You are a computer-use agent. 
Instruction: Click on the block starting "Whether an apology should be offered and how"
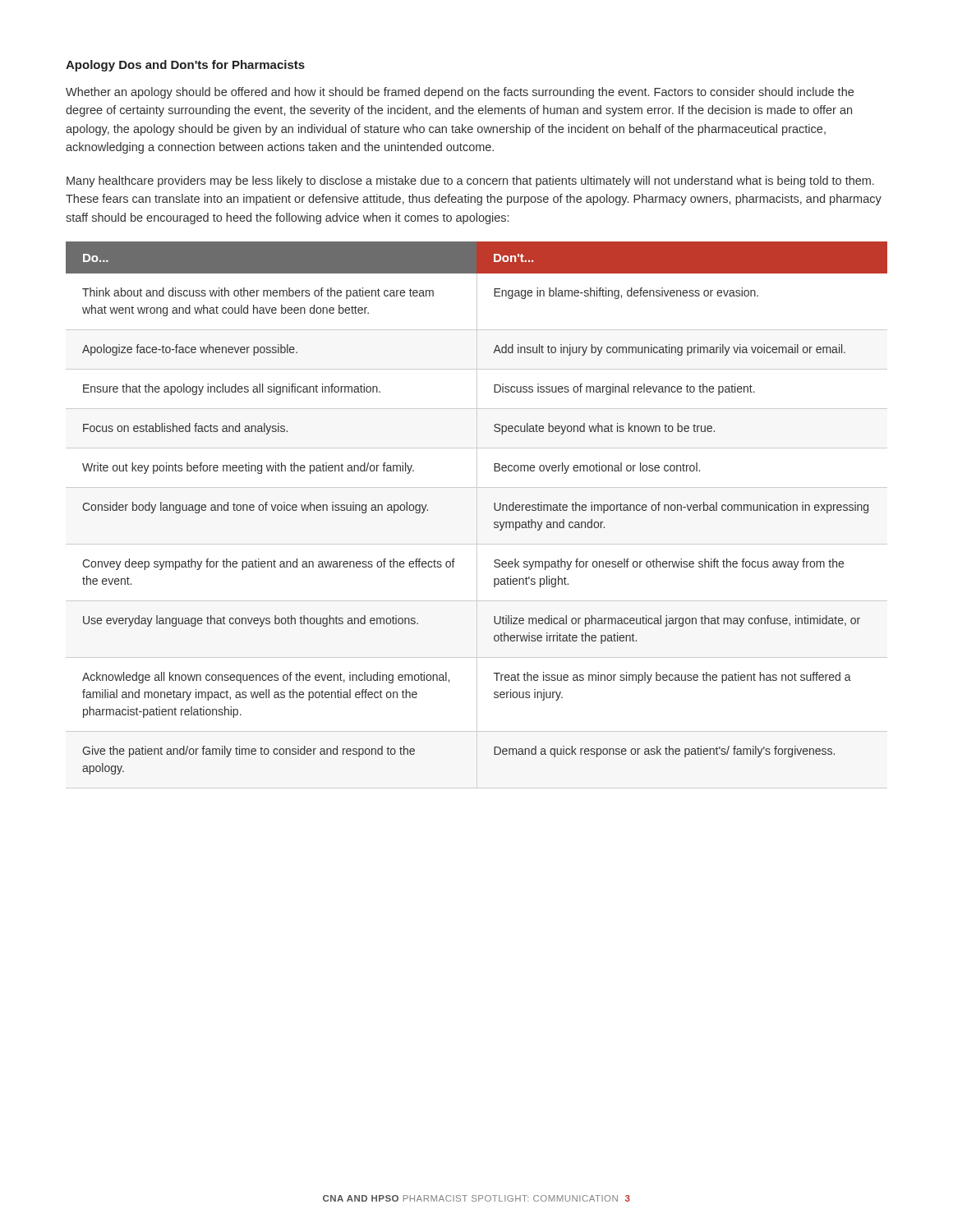(x=460, y=120)
